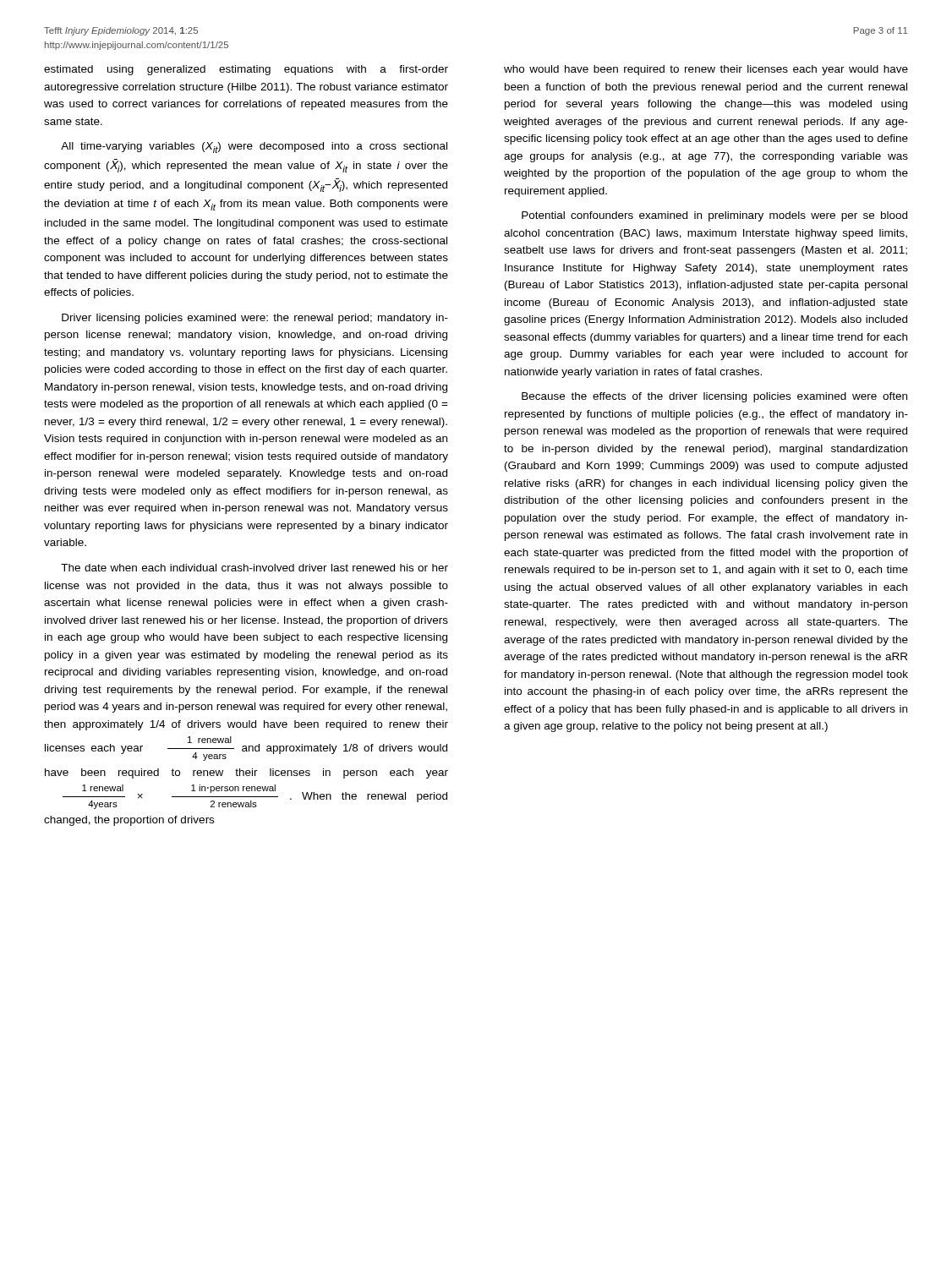Click on the text block starting "All time-varying variables (Xit) were"

[x=246, y=220]
